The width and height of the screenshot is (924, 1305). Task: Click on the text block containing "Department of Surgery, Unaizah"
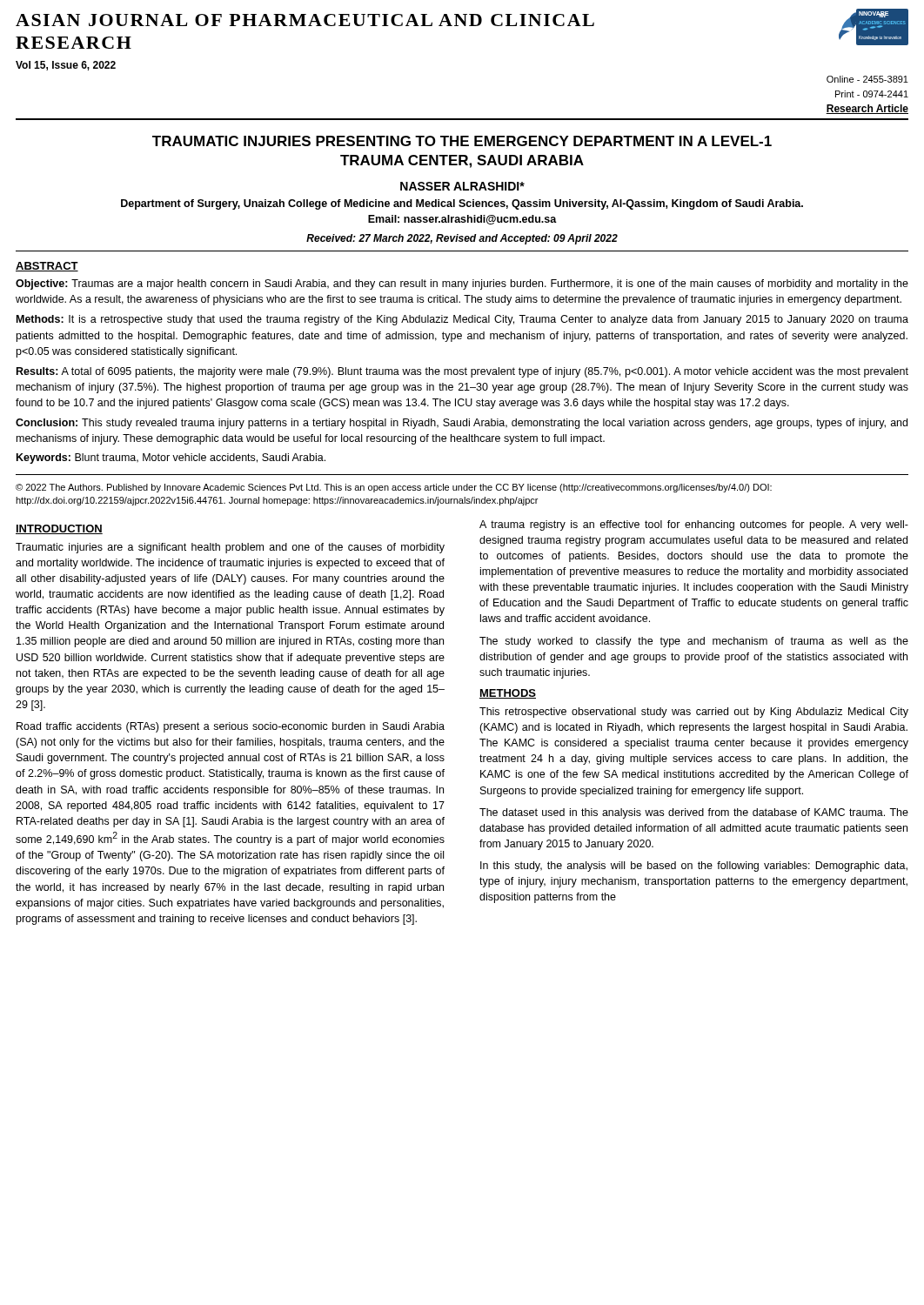coord(462,211)
